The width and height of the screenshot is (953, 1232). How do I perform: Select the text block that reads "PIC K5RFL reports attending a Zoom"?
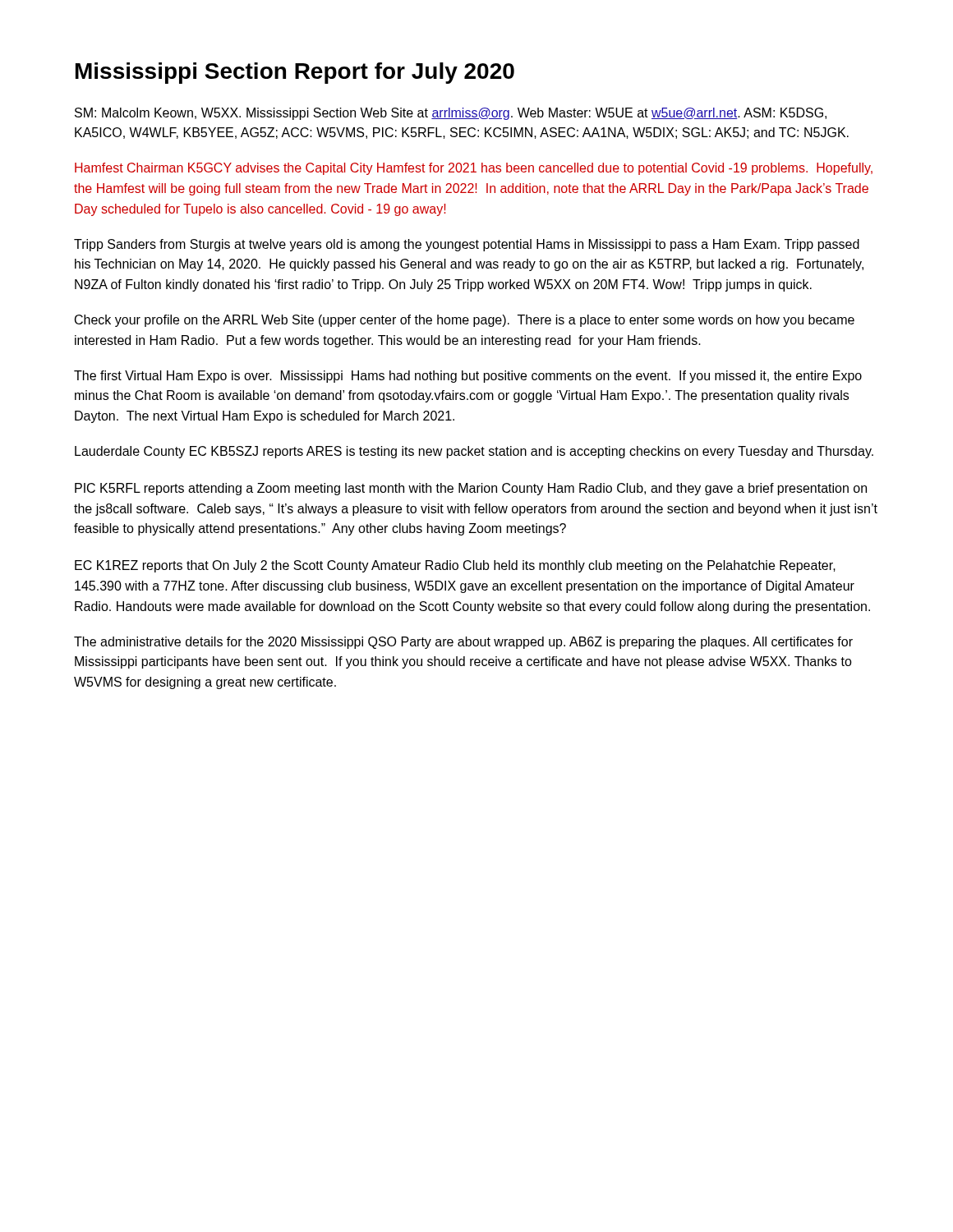[x=476, y=508]
